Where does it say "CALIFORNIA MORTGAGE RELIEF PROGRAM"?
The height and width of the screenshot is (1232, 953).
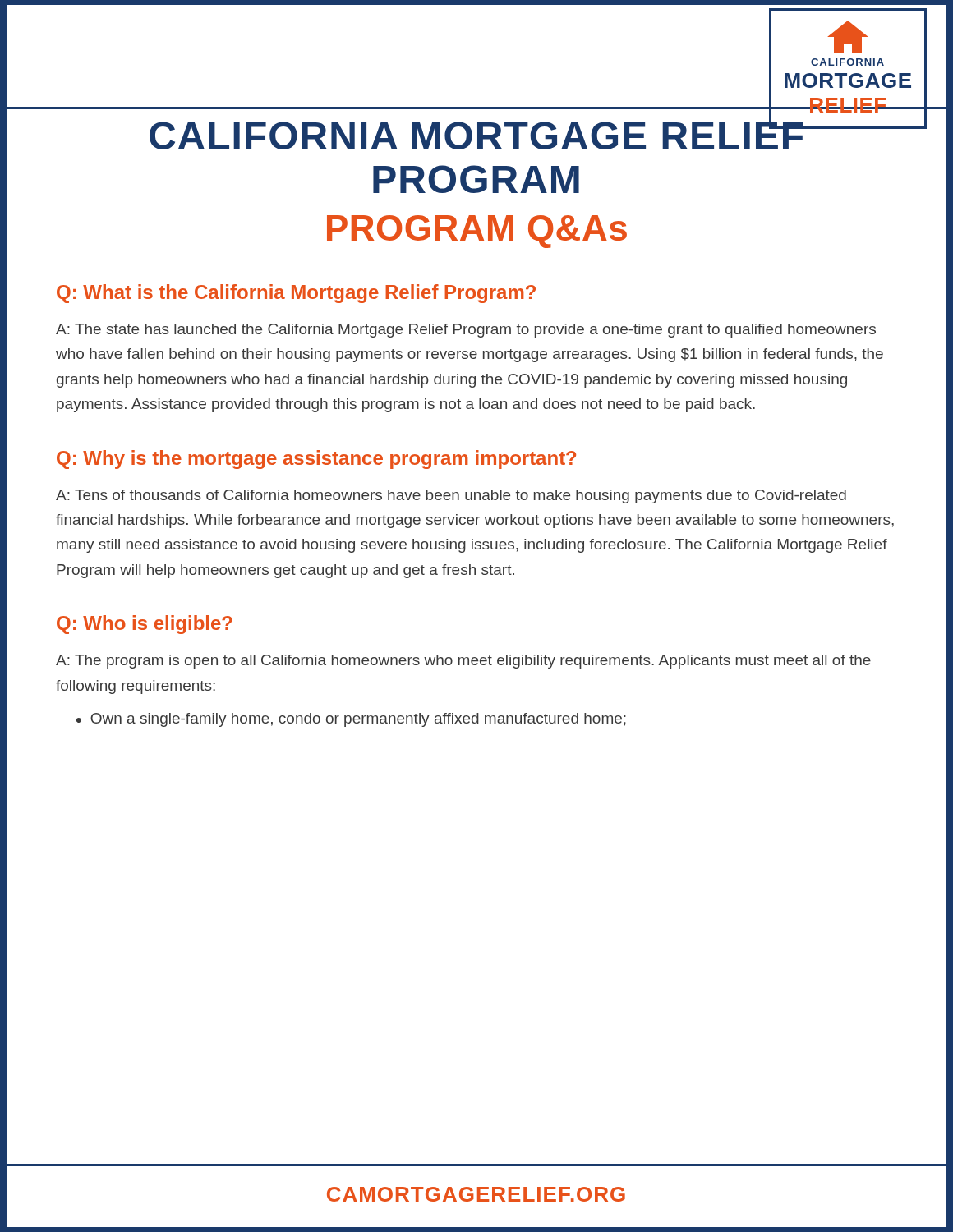click(x=476, y=158)
